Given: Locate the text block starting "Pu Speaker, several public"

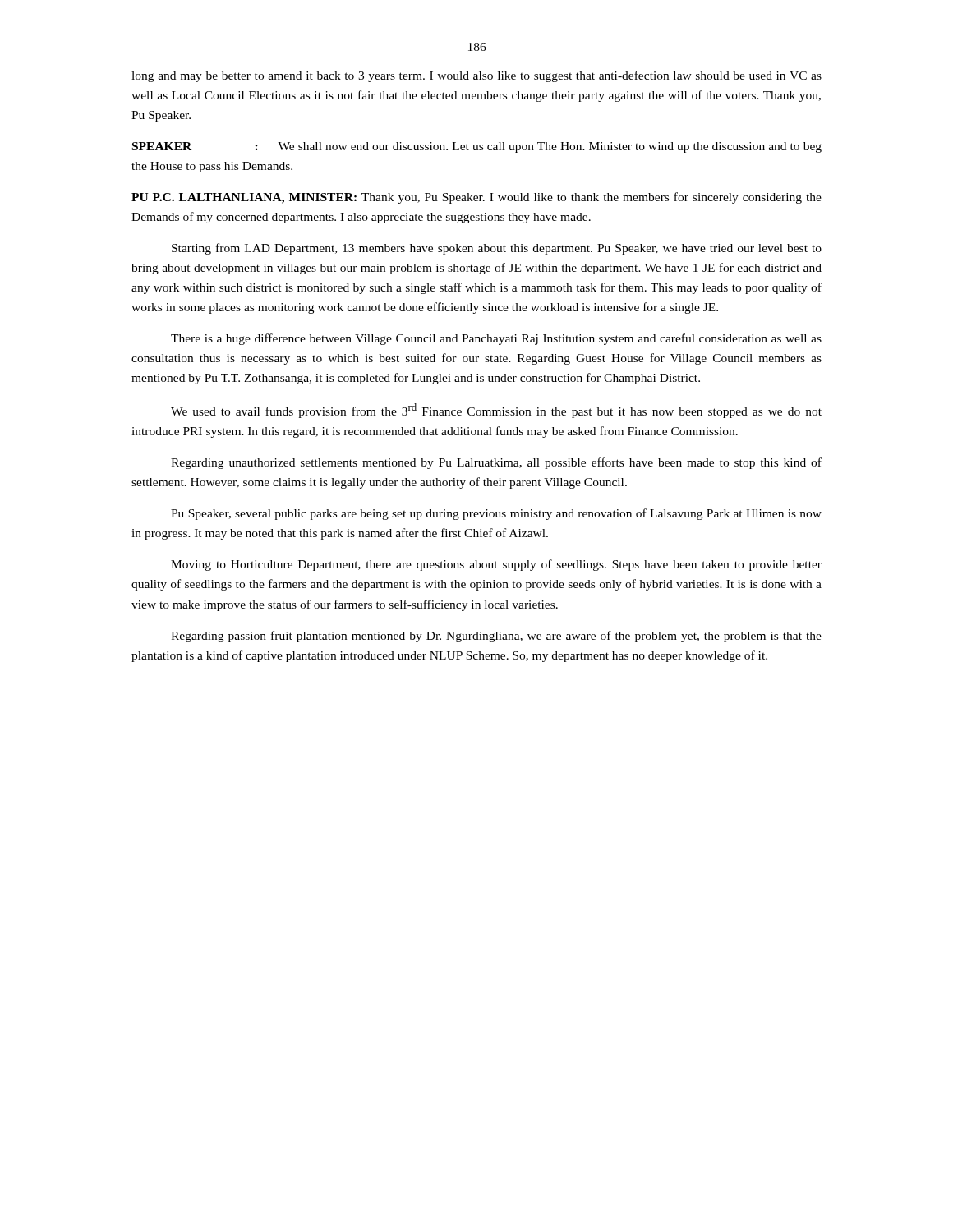Looking at the screenshot, I should (x=476, y=523).
